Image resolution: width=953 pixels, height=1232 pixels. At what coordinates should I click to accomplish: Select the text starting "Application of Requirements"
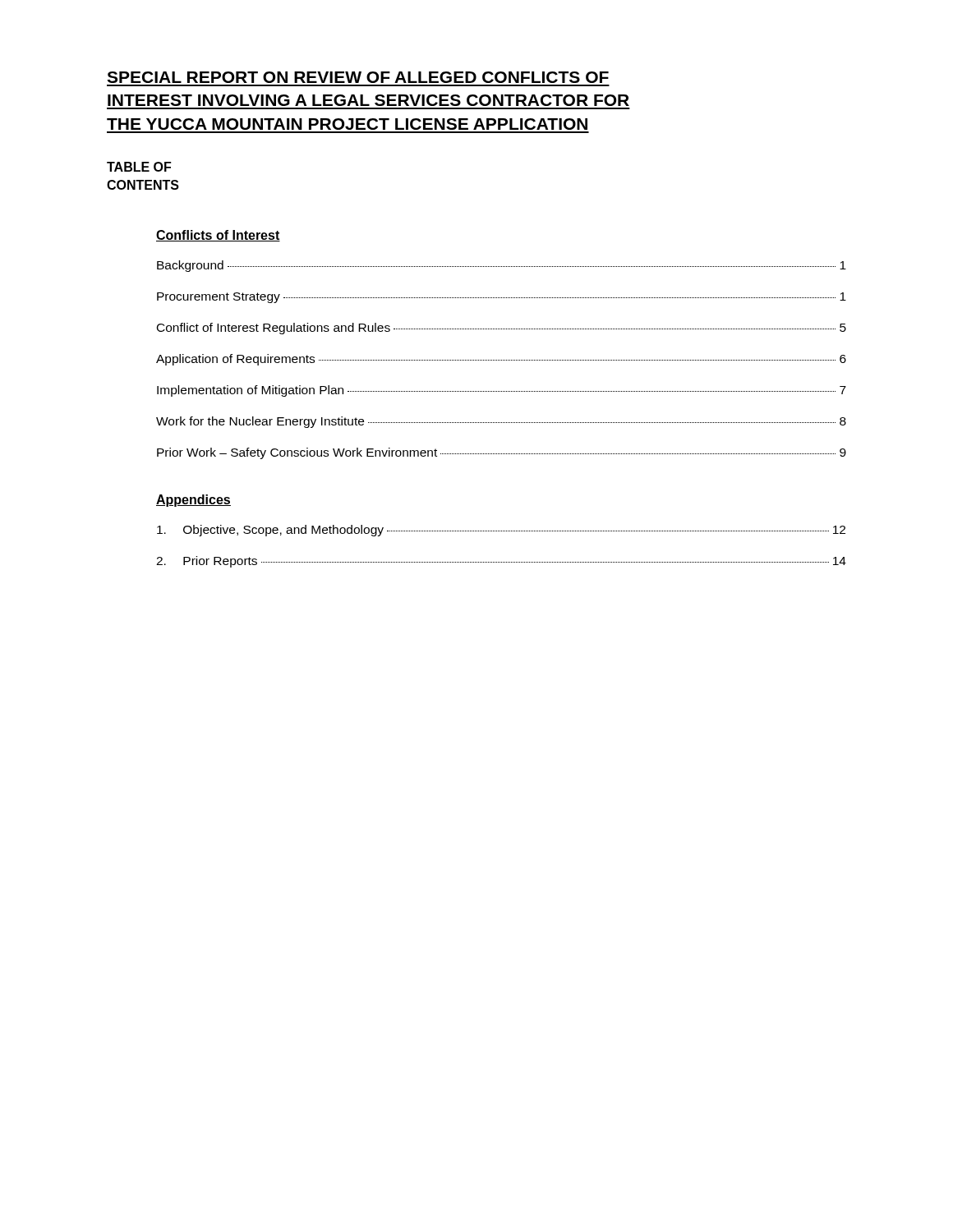click(501, 359)
